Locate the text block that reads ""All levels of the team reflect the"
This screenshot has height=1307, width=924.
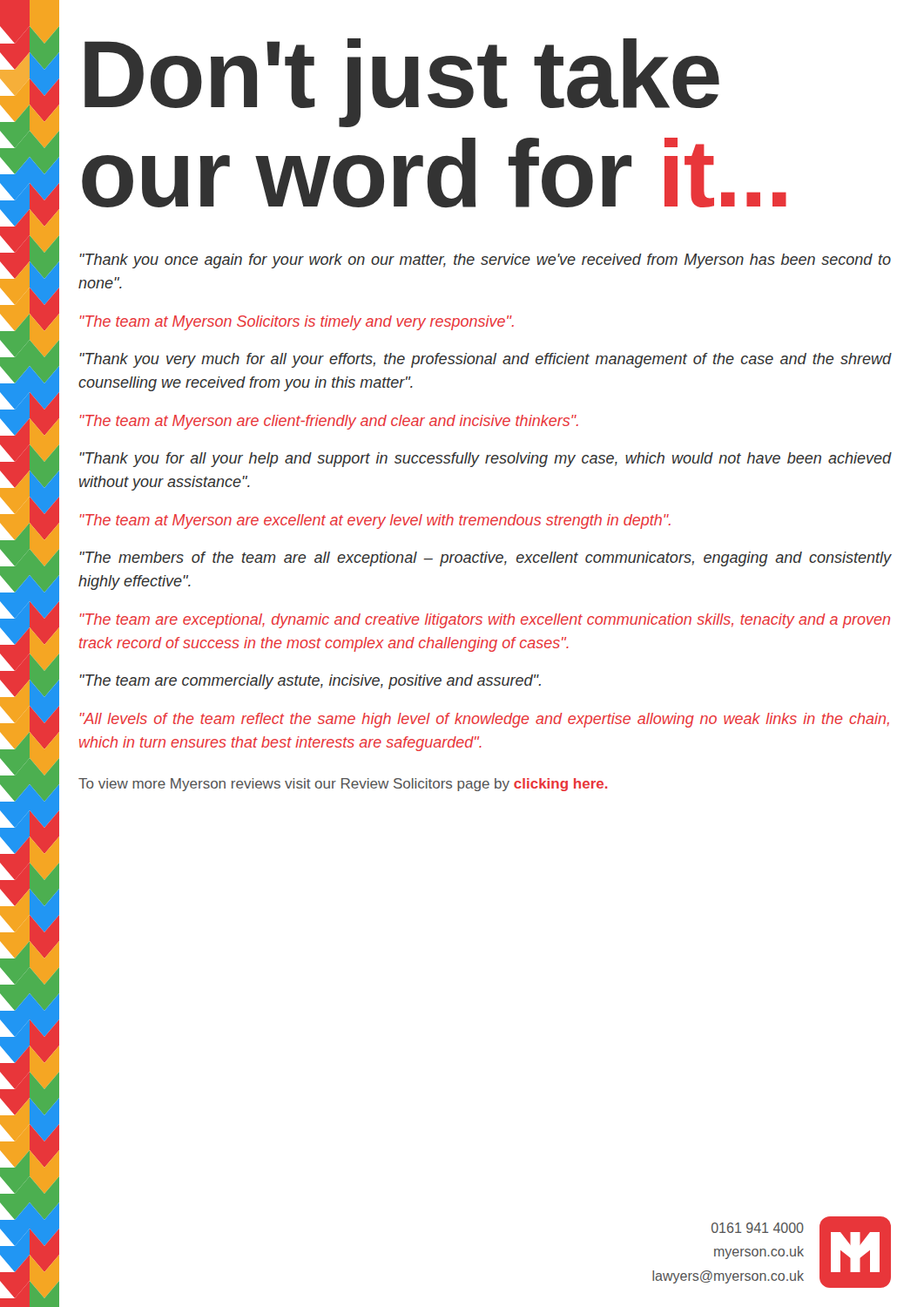[485, 731]
